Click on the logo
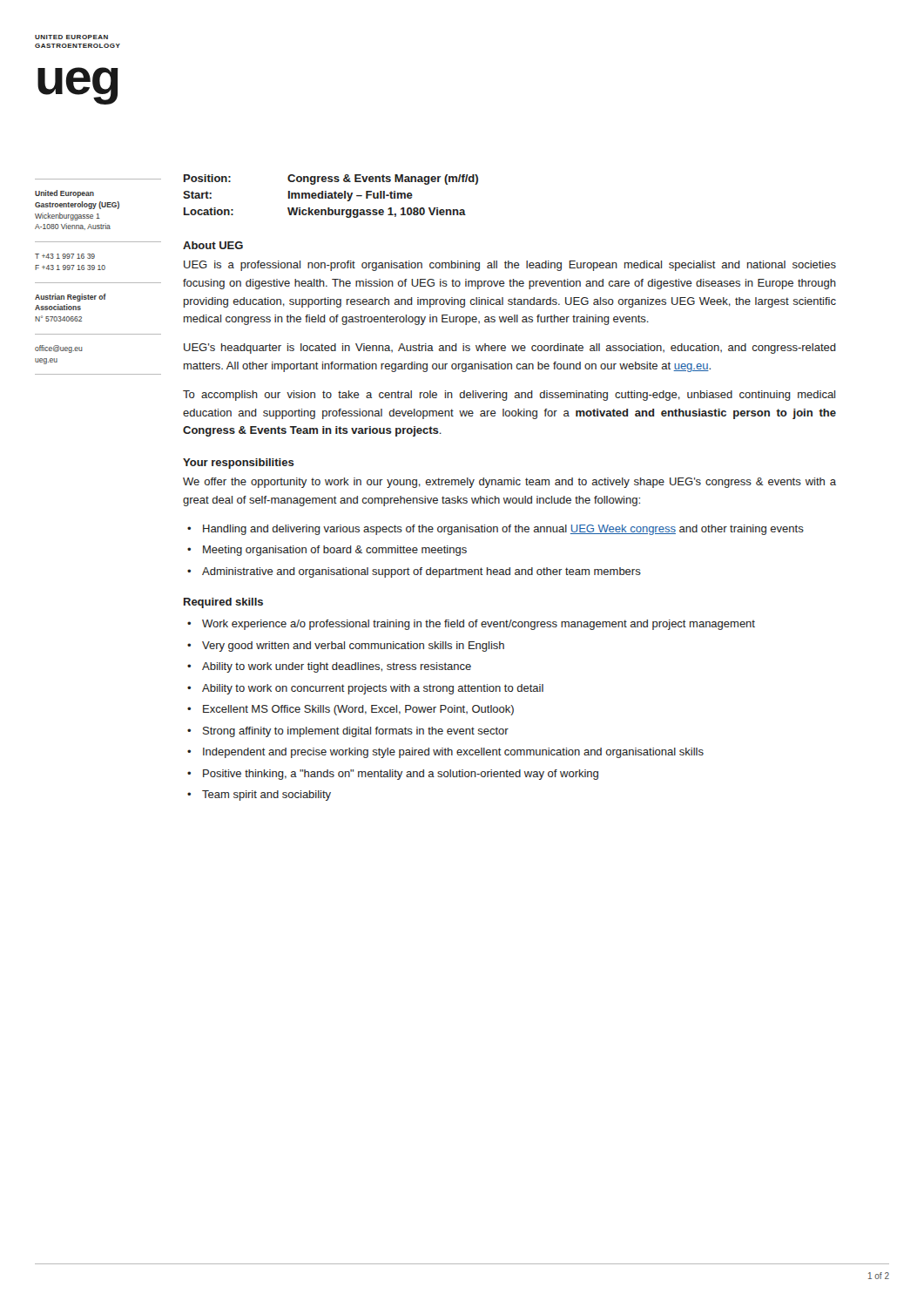 [x=102, y=68]
